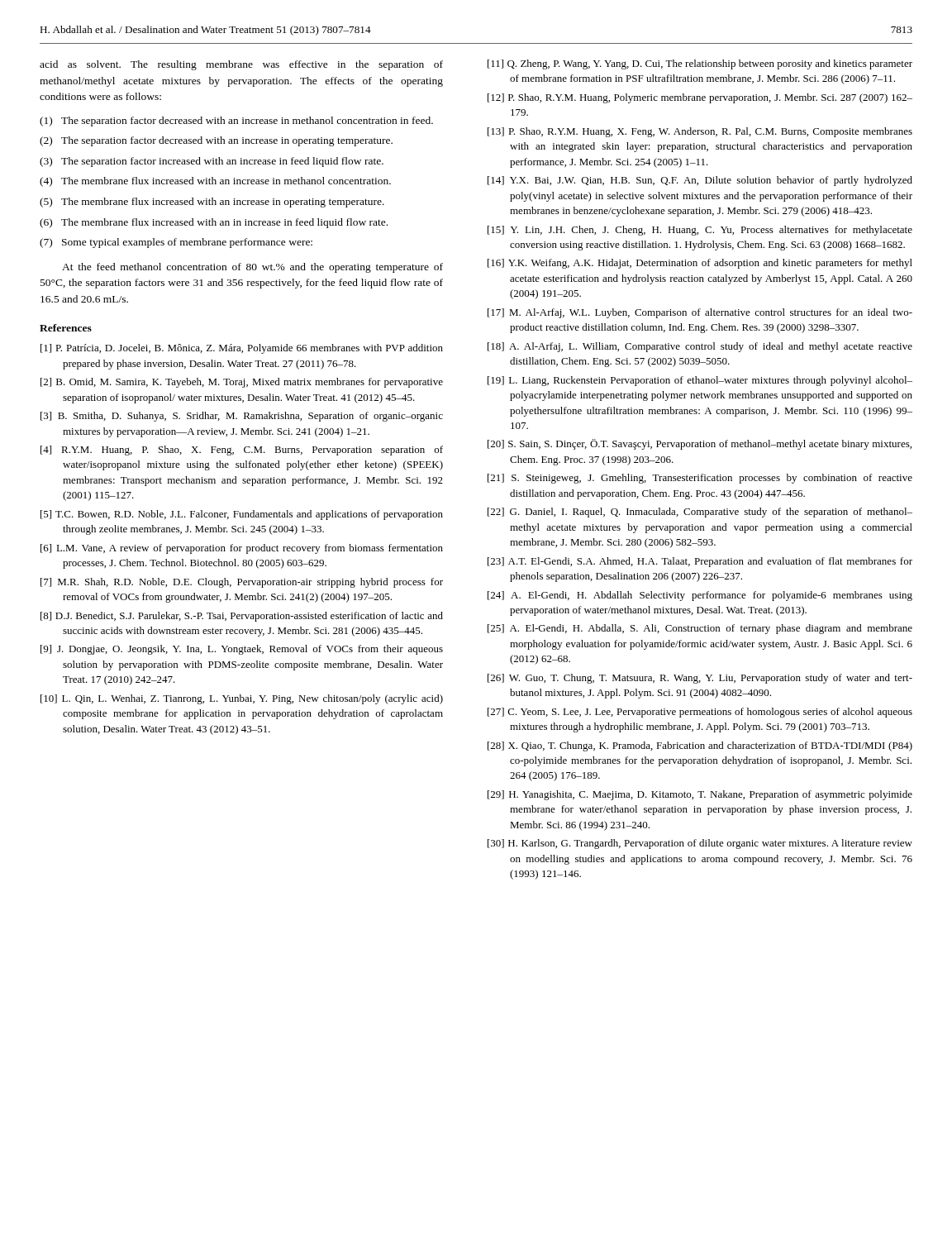Navigate to the region starting "[15] Y. Lin, J.H."
The width and height of the screenshot is (952, 1240).
click(700, 237)
